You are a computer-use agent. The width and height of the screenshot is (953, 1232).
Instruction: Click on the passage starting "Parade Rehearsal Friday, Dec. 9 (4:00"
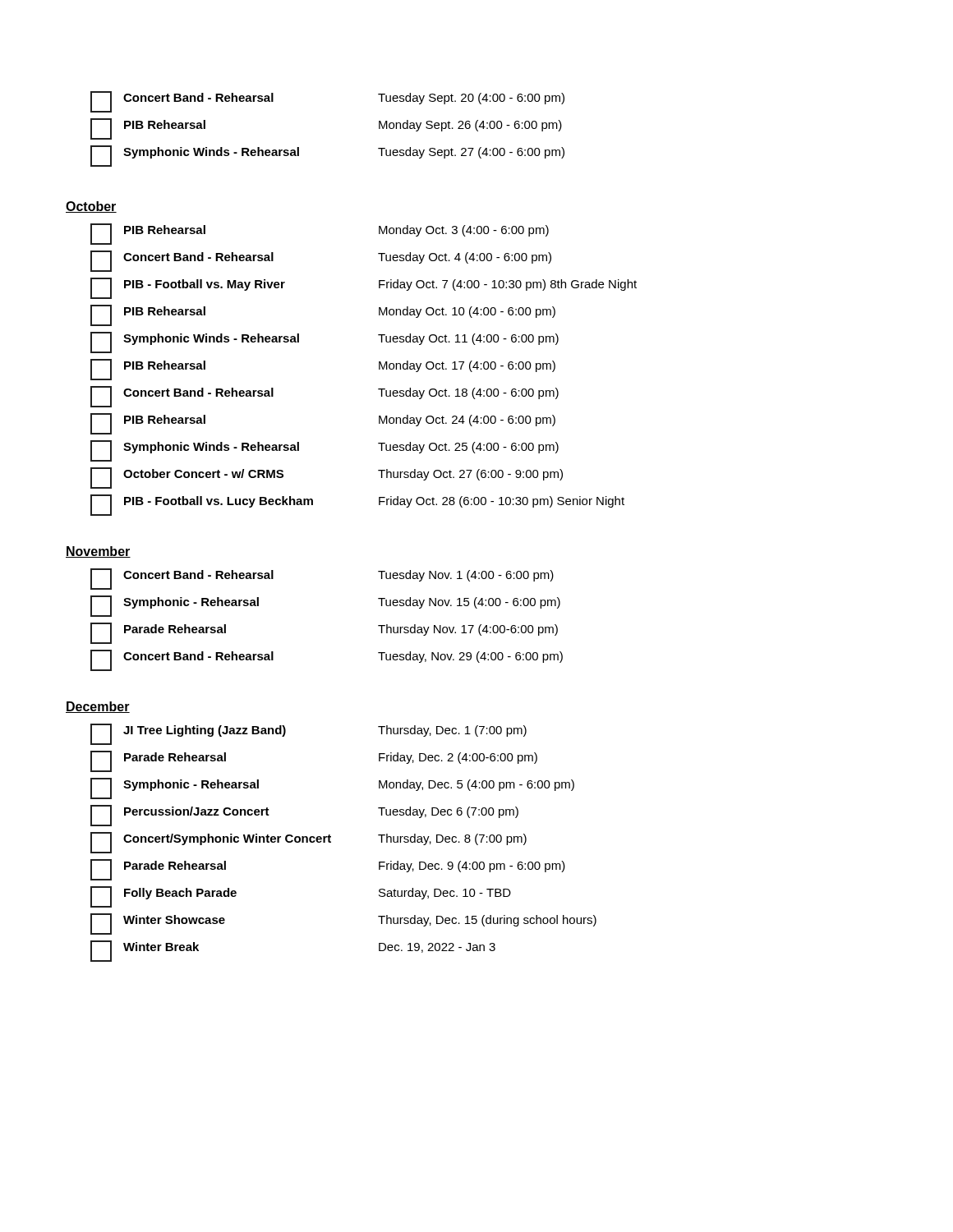coord(489,869)
